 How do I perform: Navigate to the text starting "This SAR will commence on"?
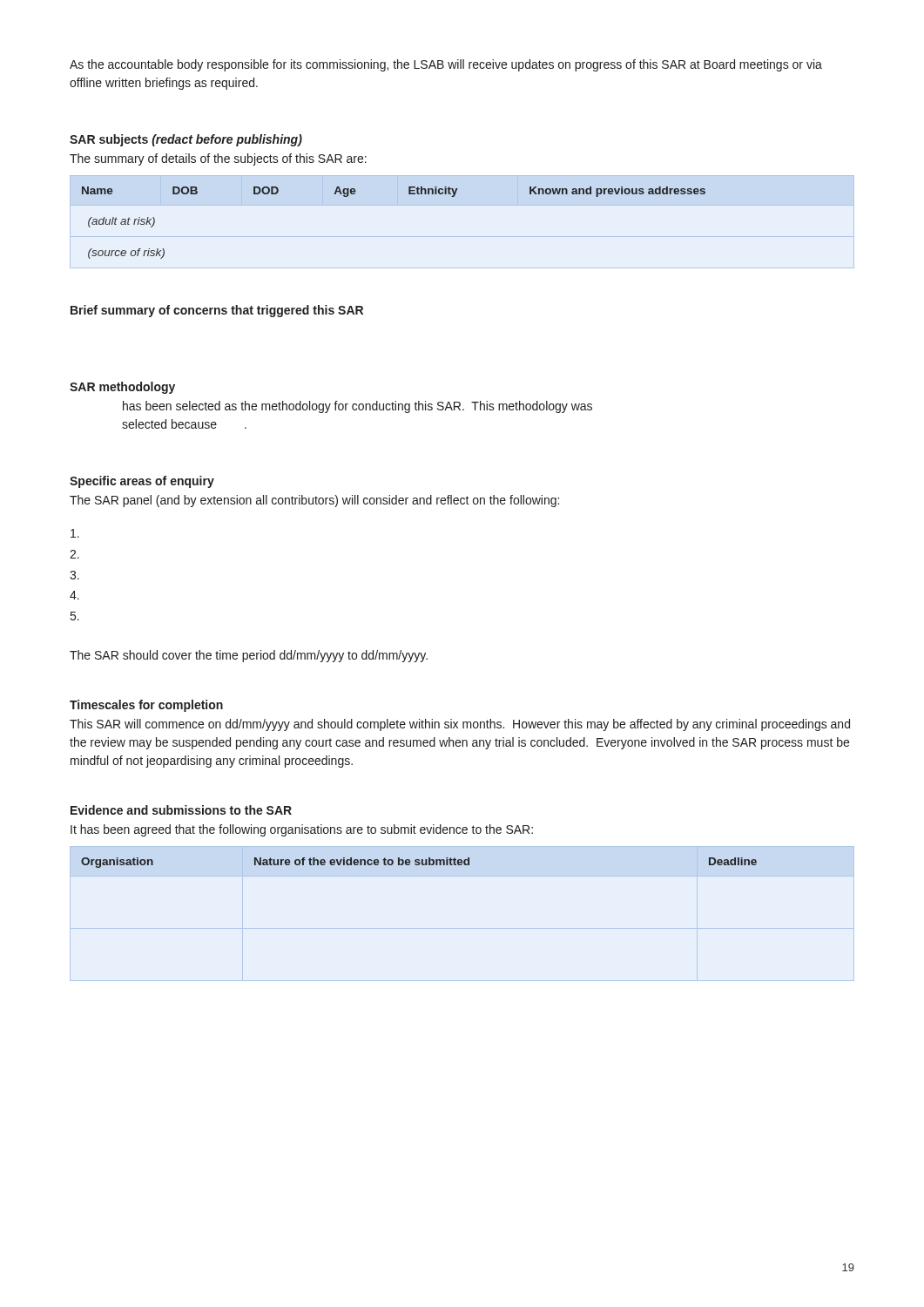(x=460, y=742)
